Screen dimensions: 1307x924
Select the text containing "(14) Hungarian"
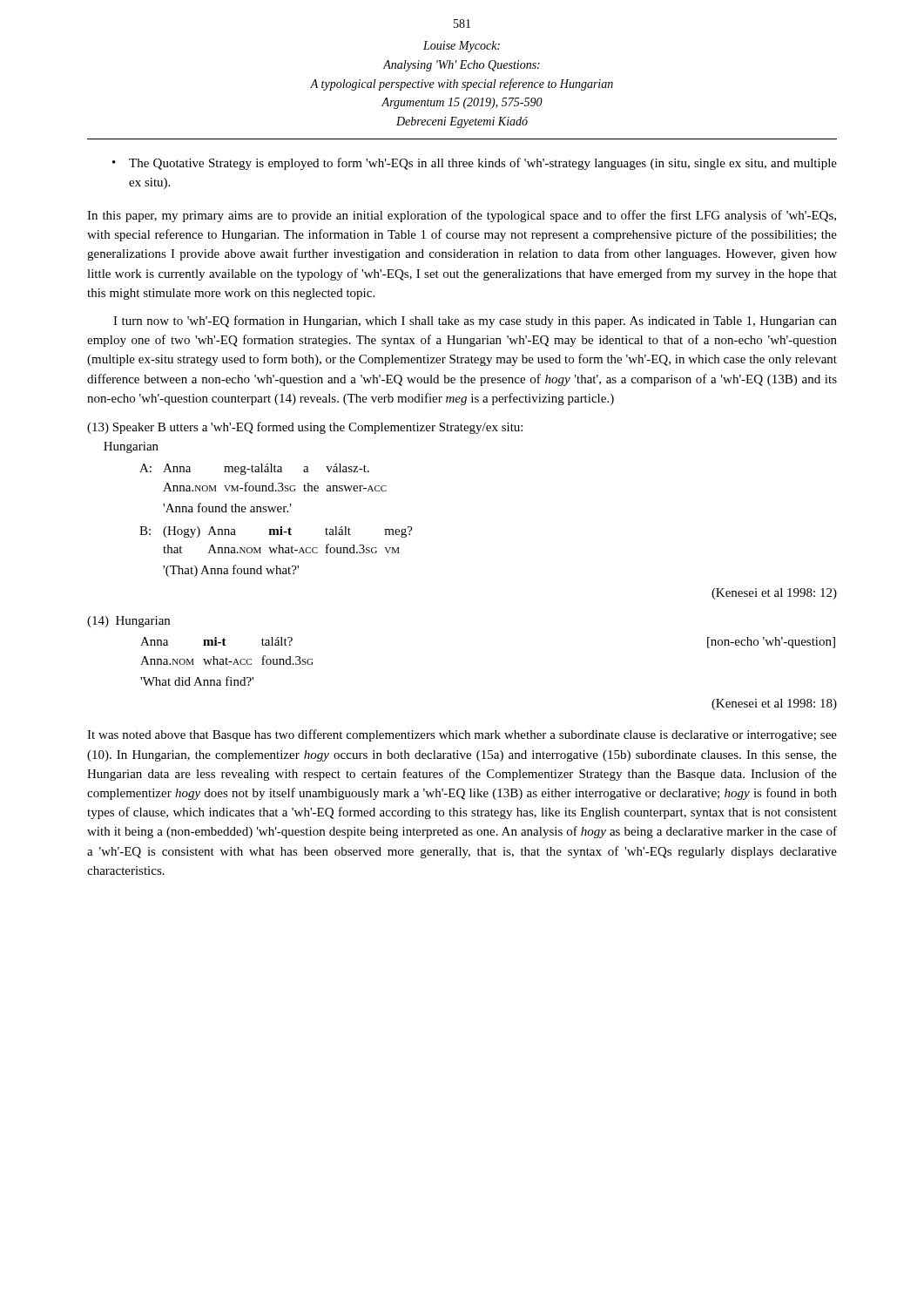[129, 620]
